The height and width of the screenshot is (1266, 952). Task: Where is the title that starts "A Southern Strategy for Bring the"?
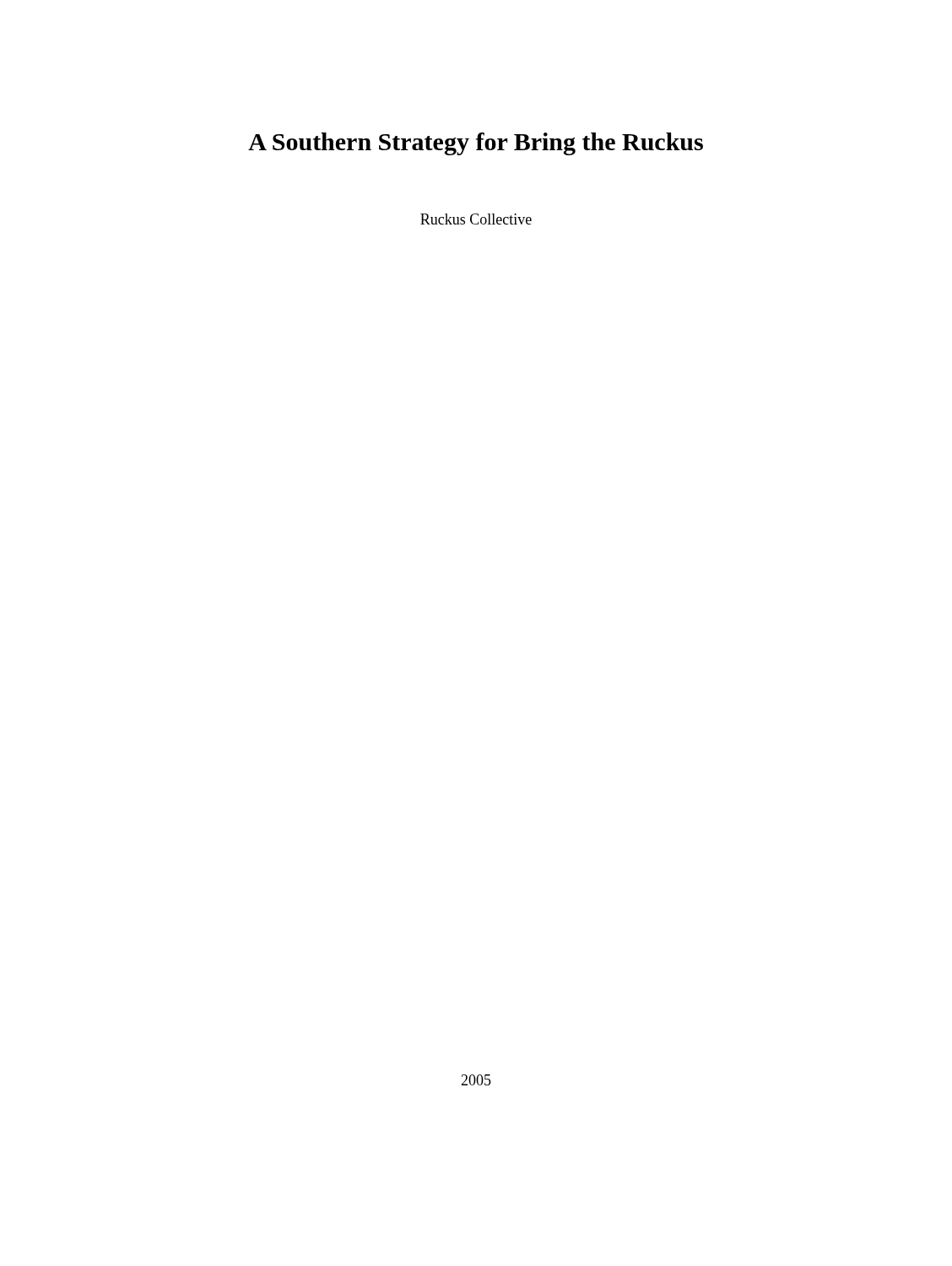click(x=476, y=141)
